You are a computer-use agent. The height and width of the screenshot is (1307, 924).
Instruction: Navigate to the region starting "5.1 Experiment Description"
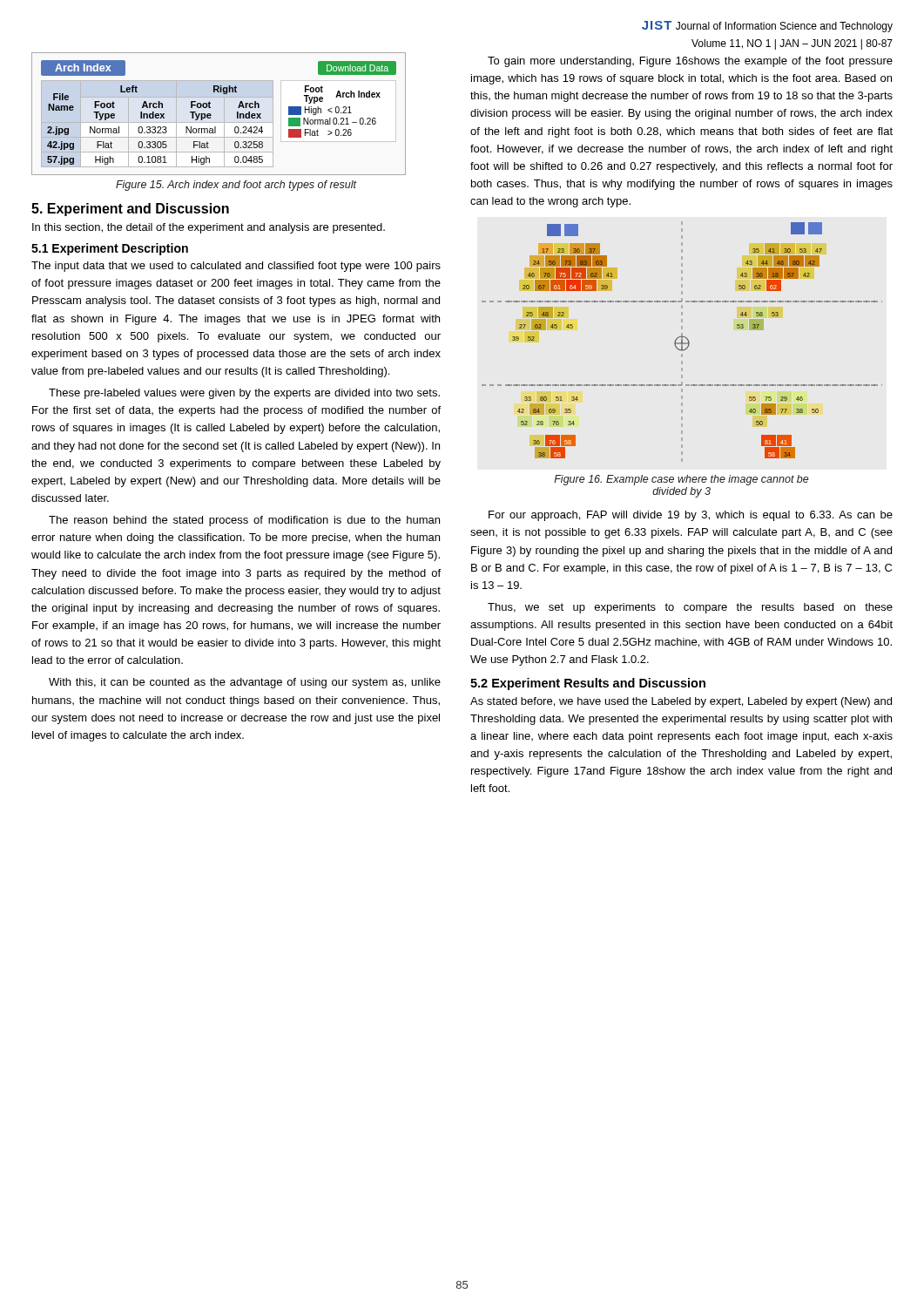(x=110, y=248)
